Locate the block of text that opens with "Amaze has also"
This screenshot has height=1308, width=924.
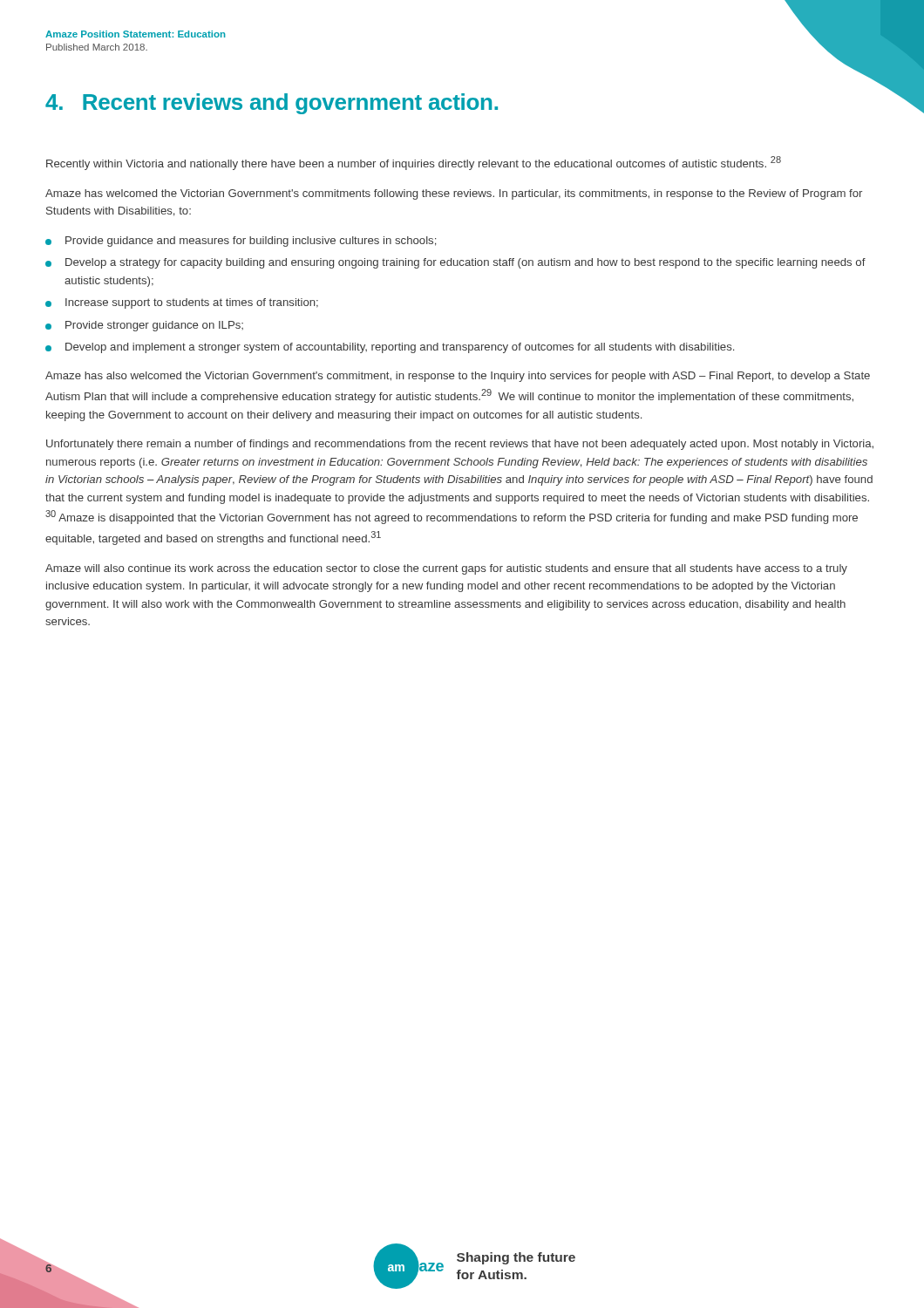tap(462, 396)
